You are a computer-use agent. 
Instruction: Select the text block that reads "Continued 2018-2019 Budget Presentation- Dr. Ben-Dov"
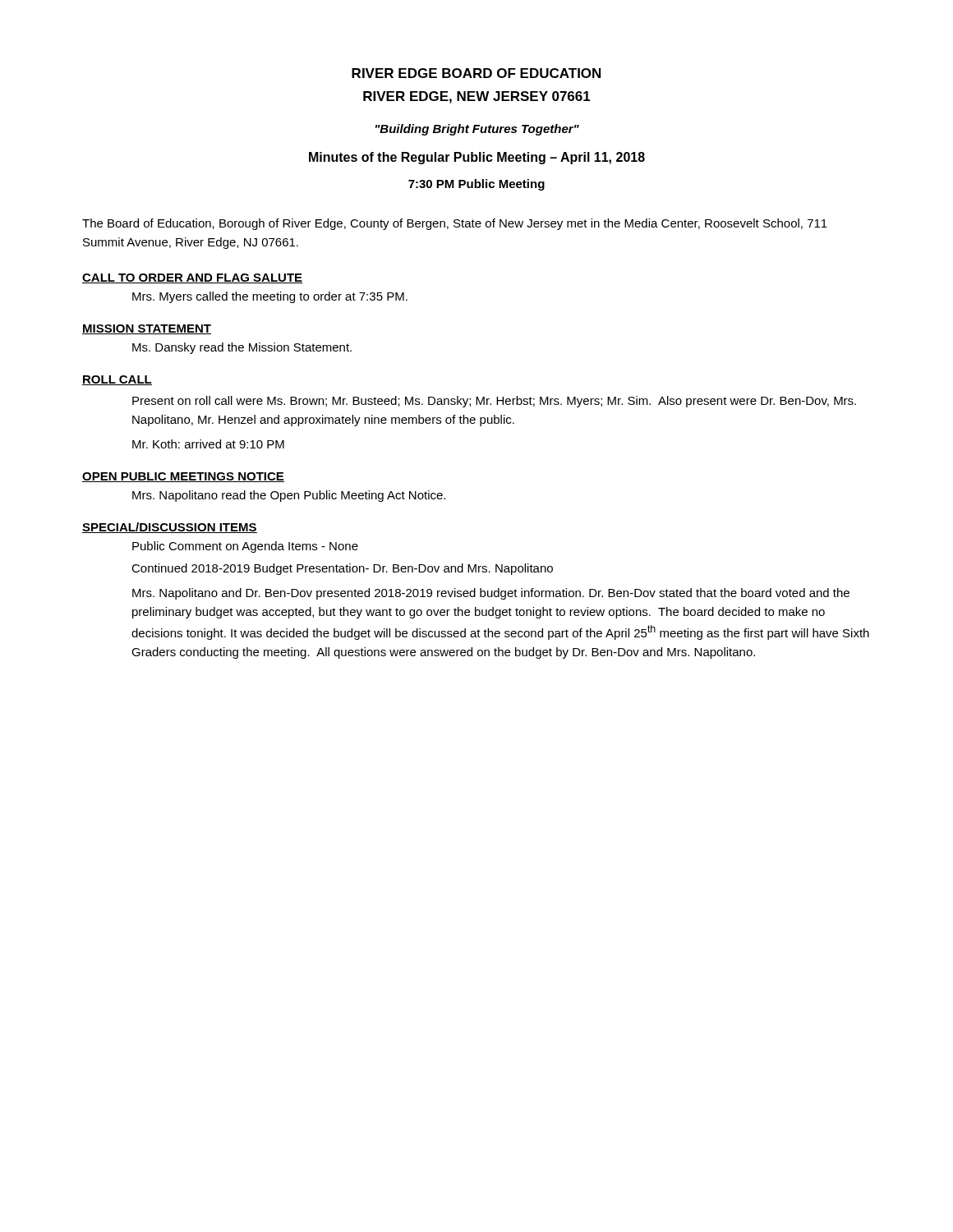(x=342, y=568)
